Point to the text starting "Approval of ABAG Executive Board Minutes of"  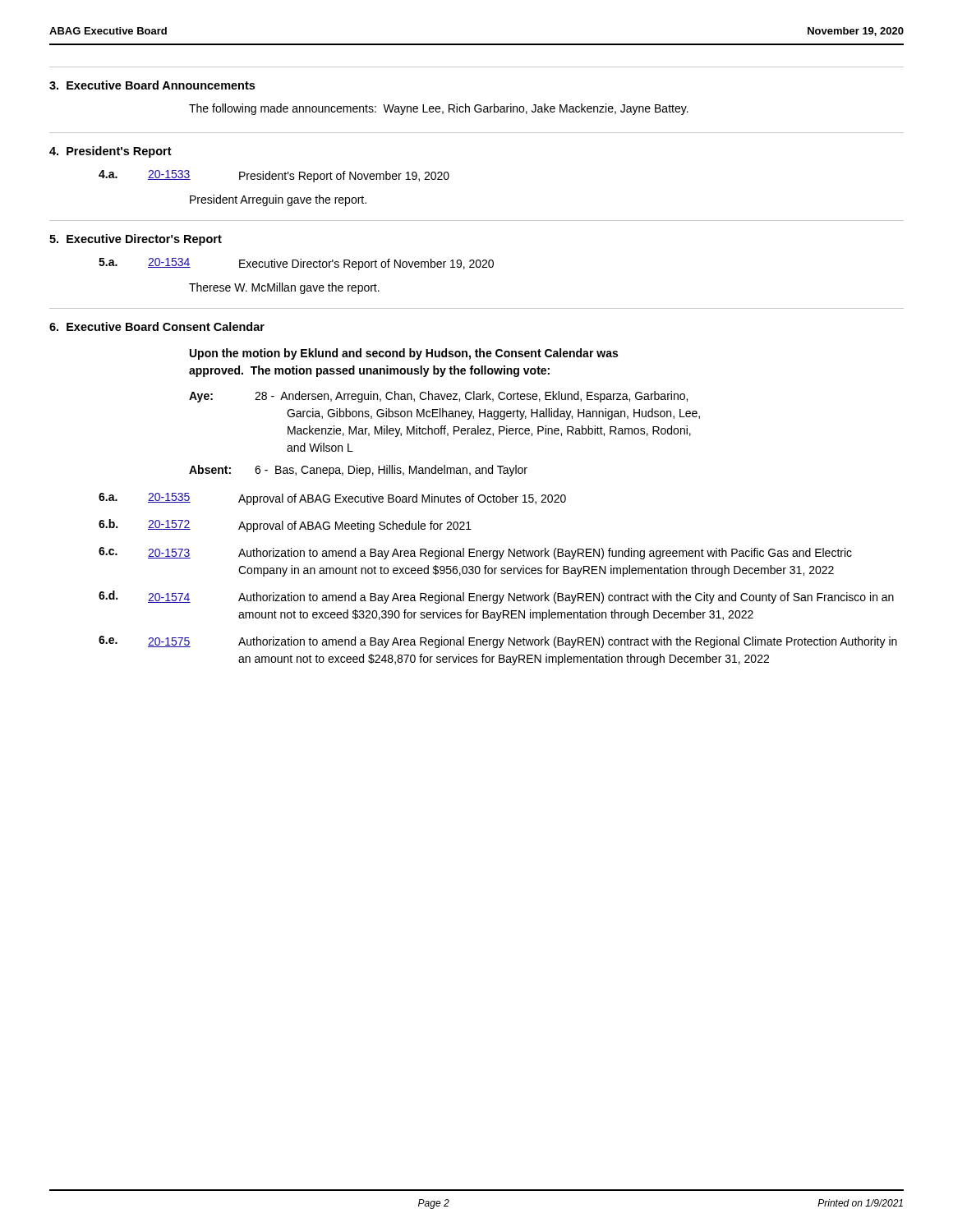tap(402, 499)
